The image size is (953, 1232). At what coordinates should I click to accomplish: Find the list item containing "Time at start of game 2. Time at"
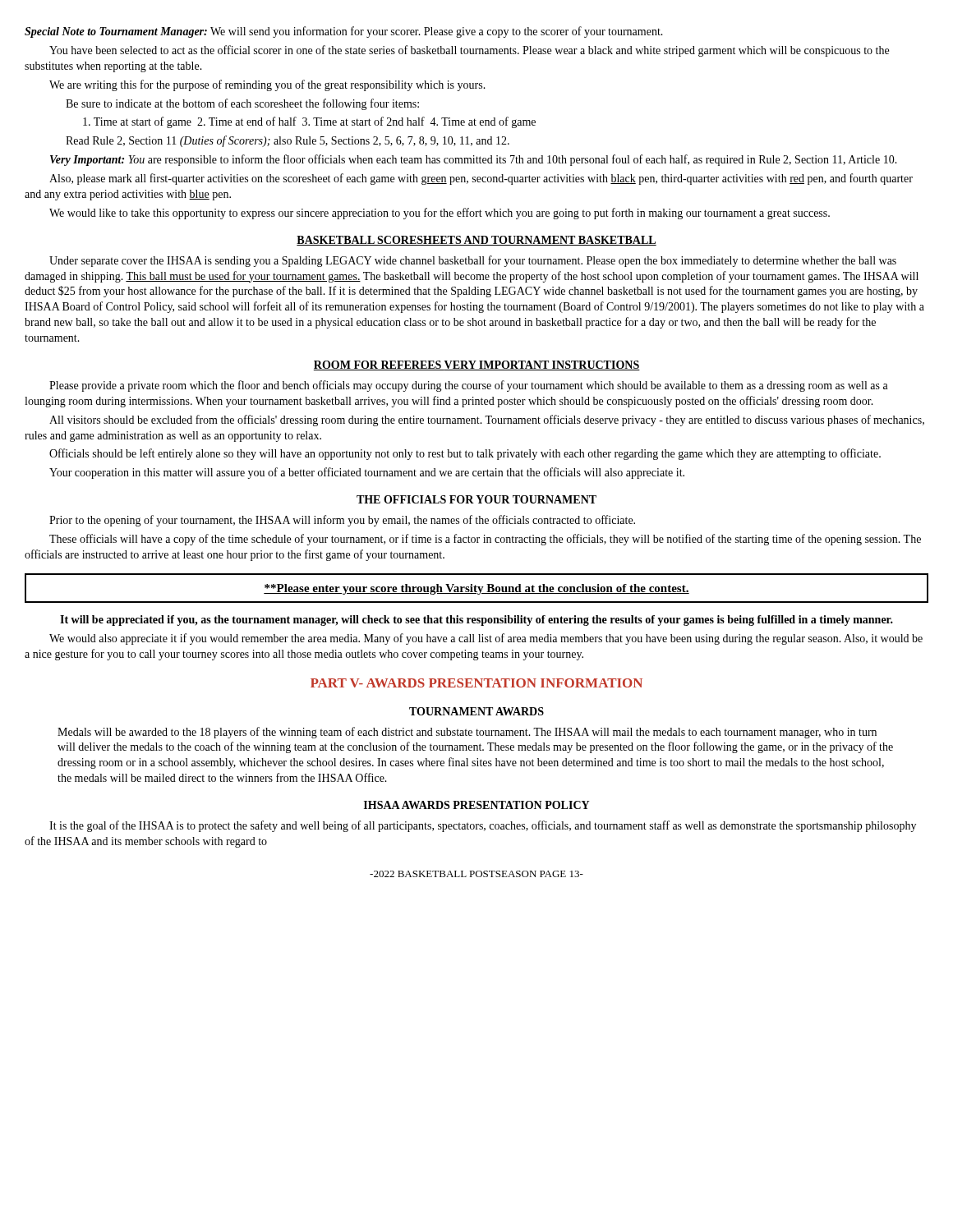point(476,123)
